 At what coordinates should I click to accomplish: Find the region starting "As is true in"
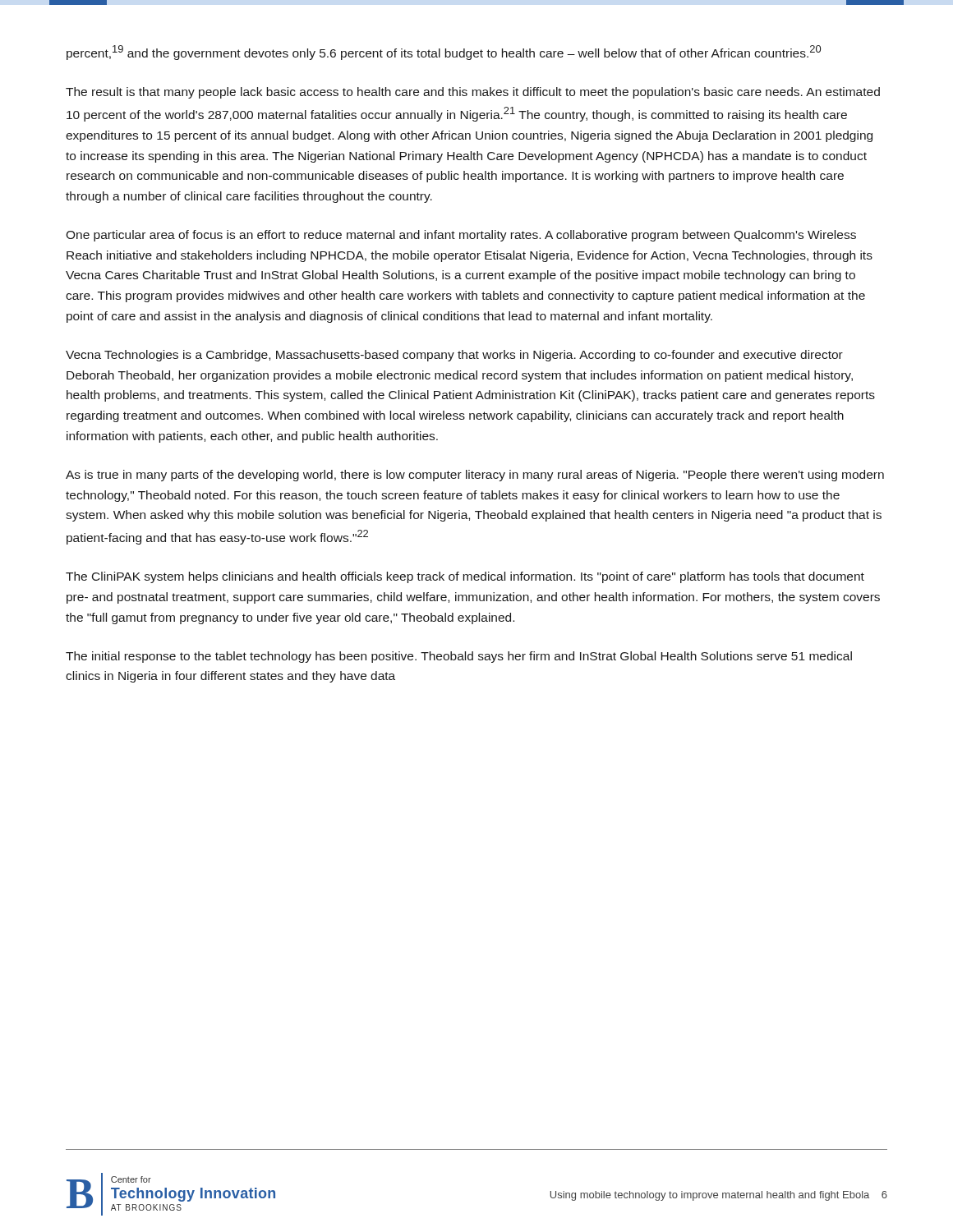475,506
